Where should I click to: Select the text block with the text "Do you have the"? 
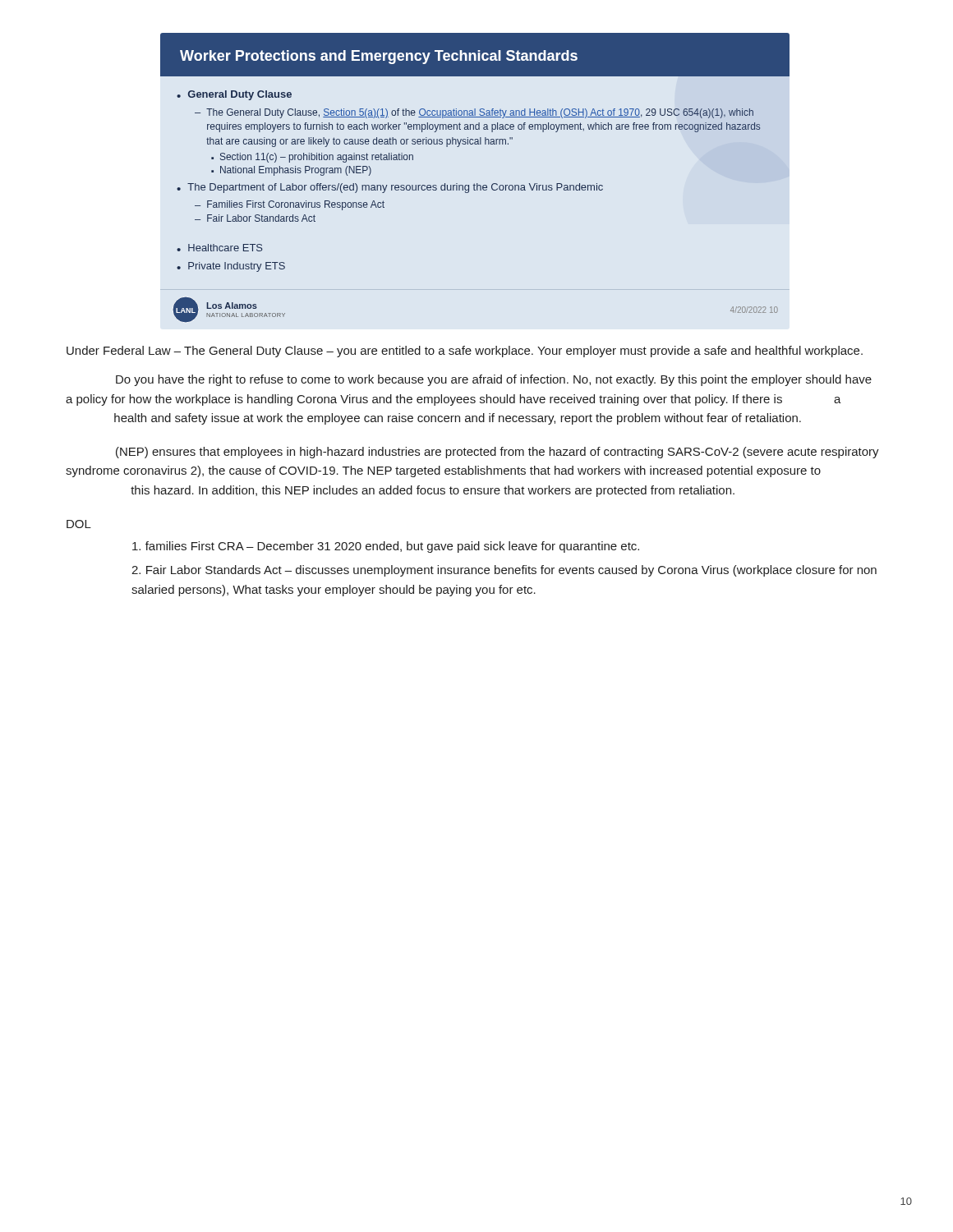tap(469, 398)
